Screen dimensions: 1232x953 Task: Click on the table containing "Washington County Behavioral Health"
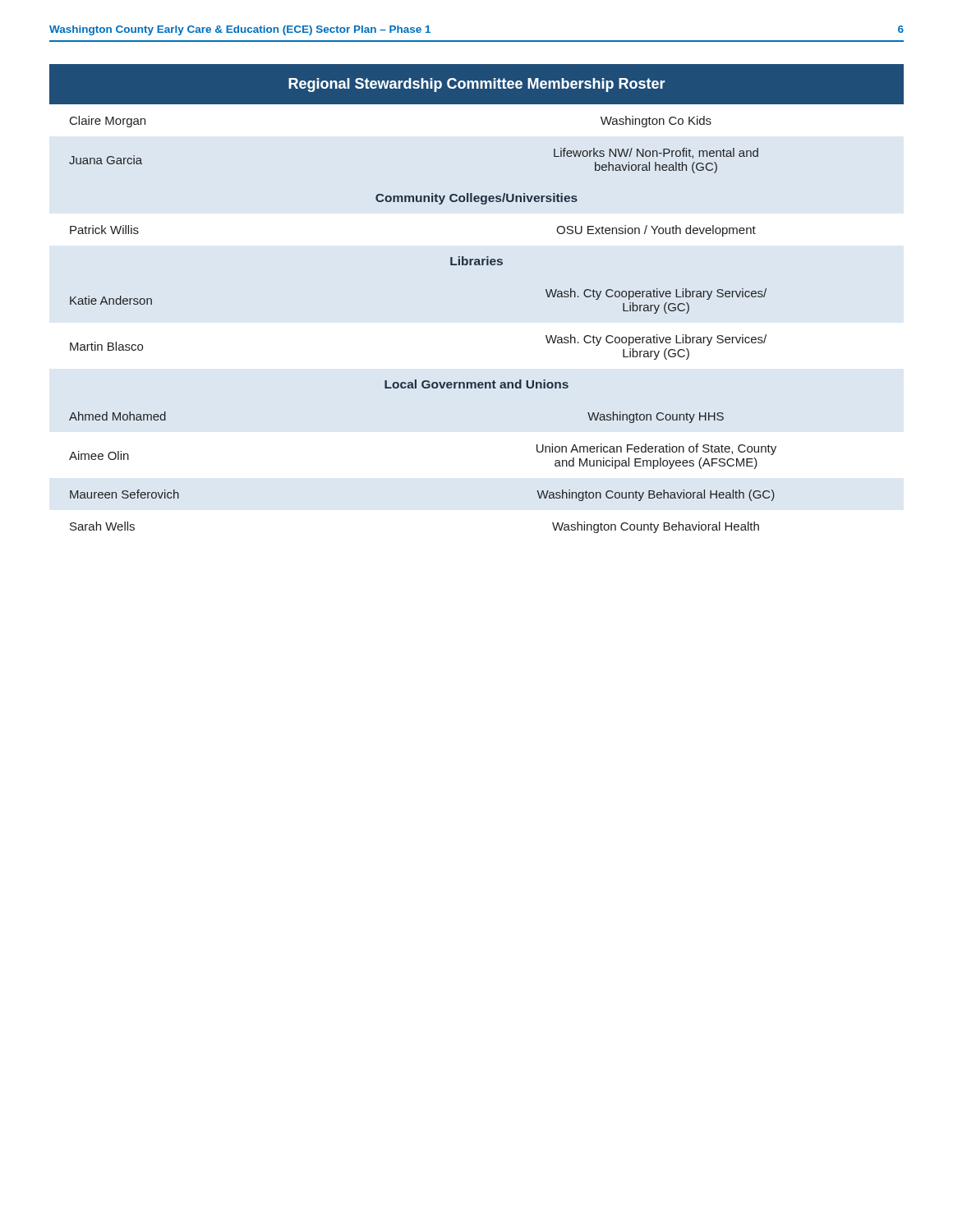tap(476, 303)
